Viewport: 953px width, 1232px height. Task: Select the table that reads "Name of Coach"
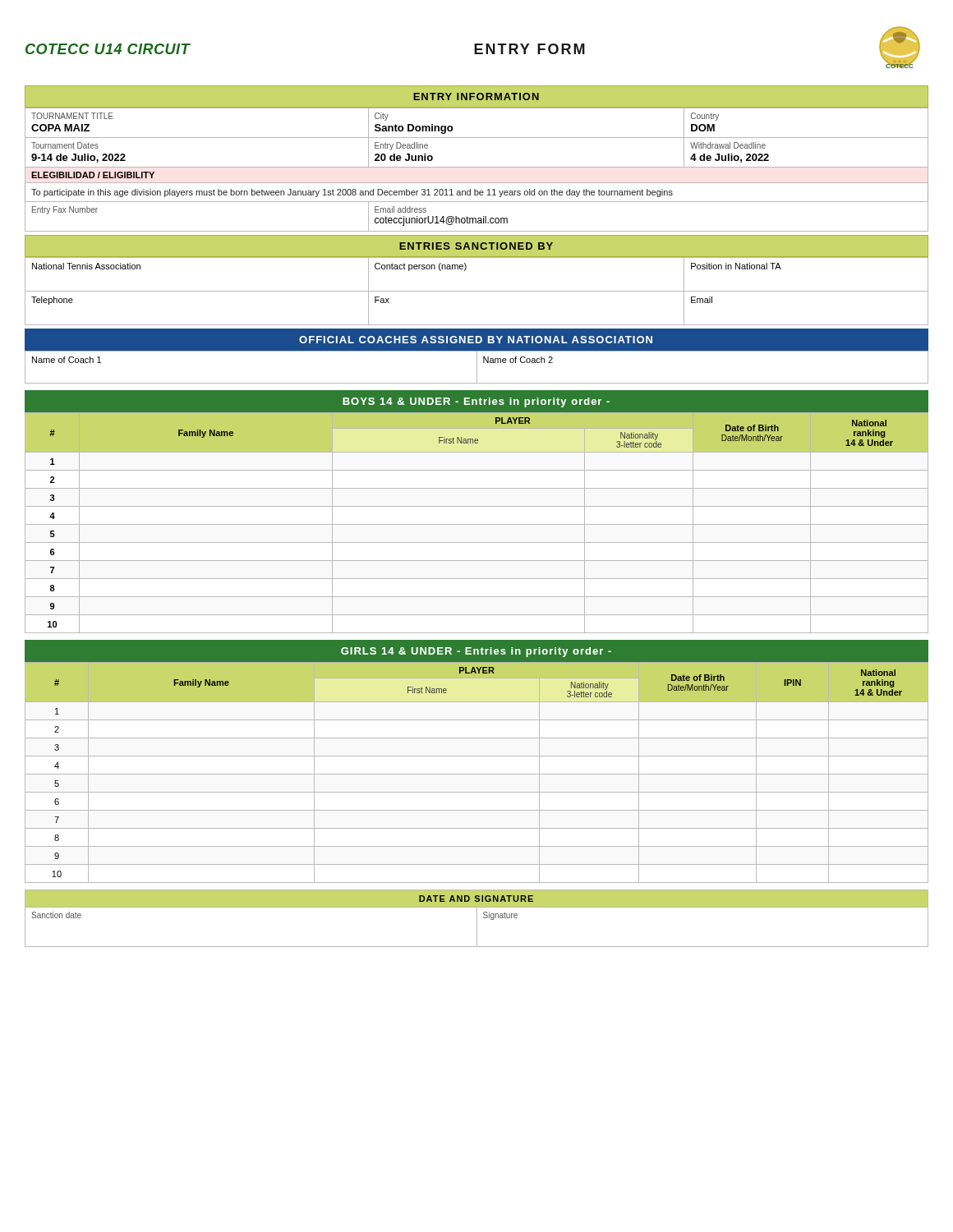coord(476,356)
